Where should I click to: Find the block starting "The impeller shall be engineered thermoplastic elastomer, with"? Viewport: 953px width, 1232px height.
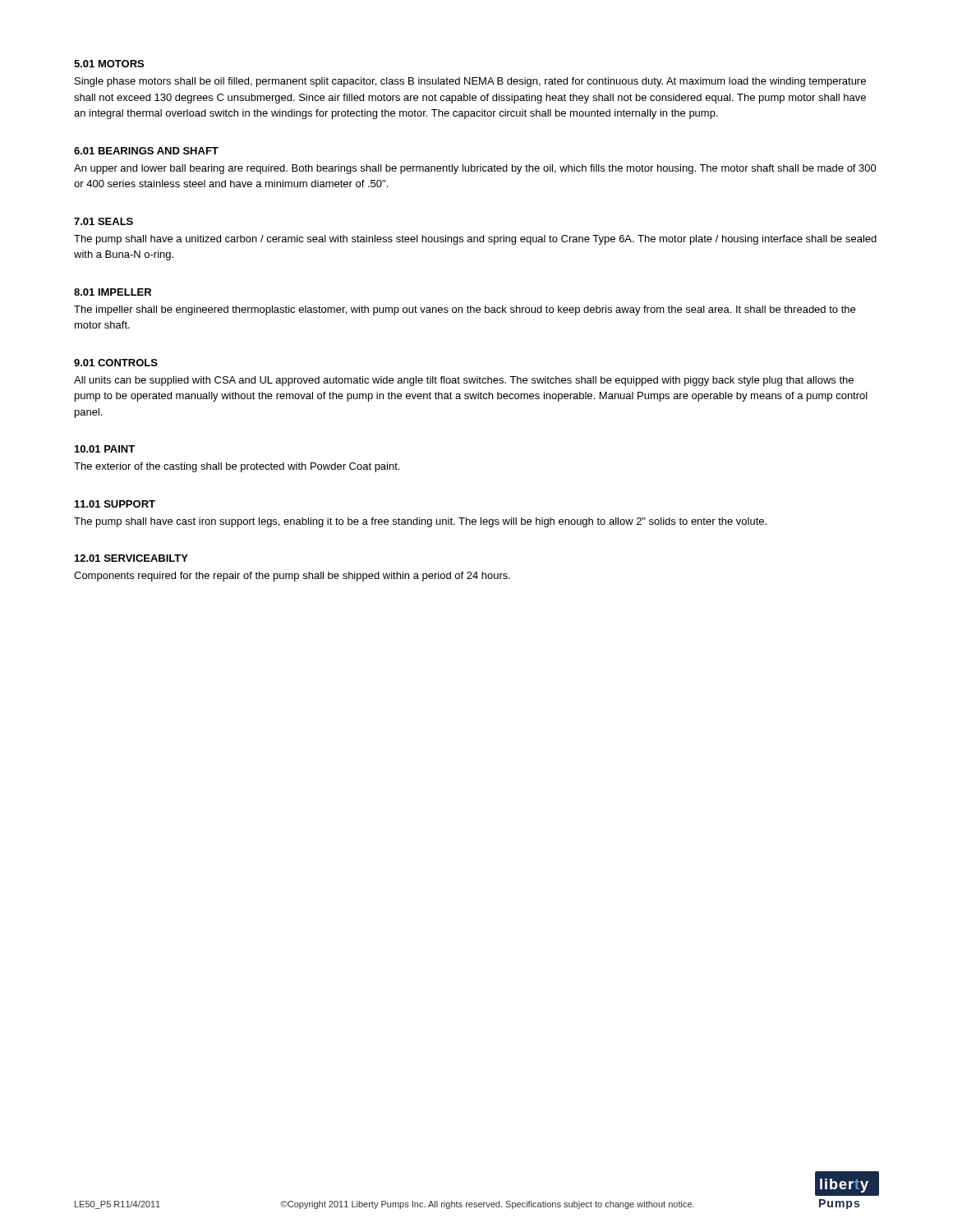(465, 317)
